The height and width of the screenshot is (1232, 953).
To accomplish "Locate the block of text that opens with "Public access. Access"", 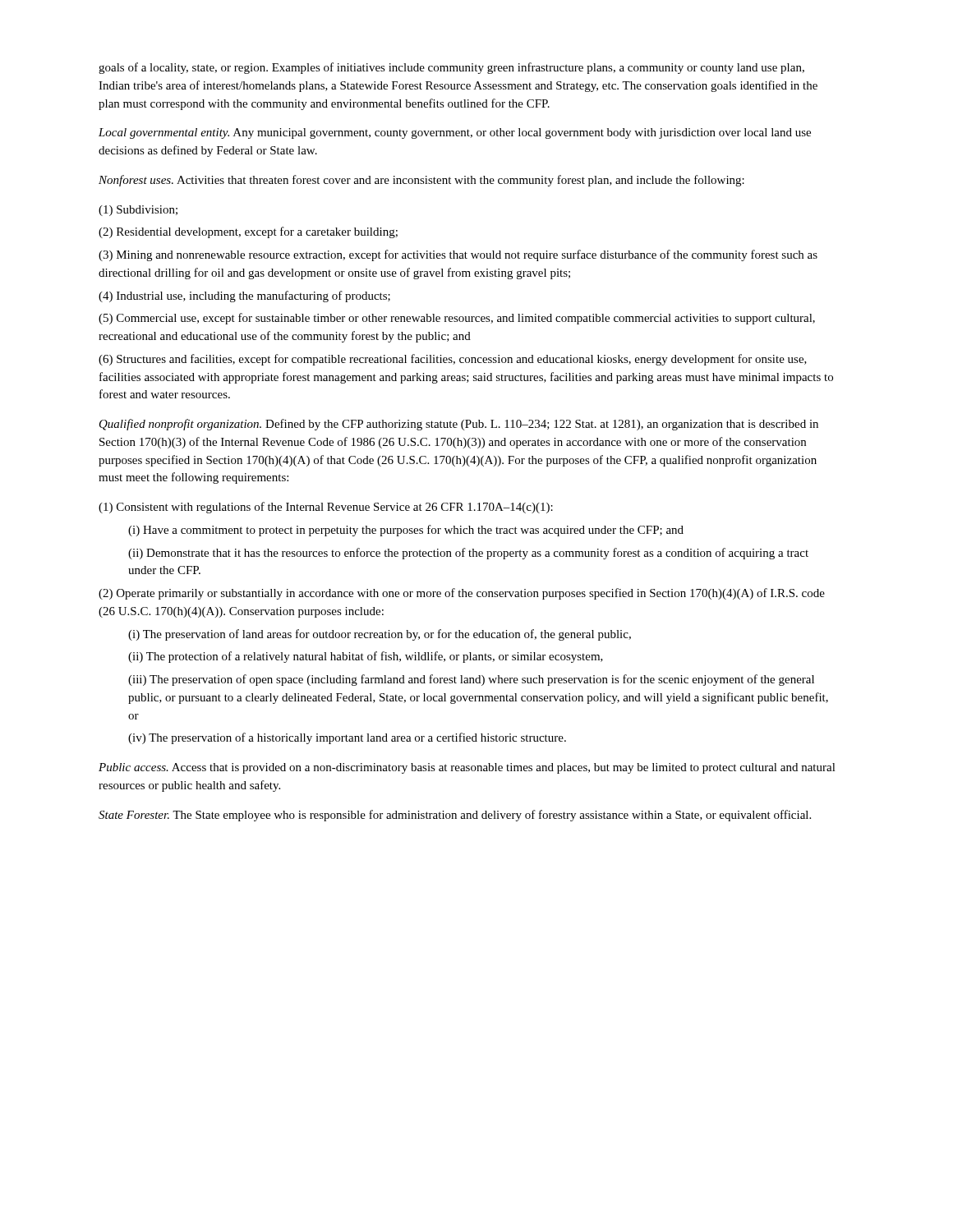I will [468, 777].
